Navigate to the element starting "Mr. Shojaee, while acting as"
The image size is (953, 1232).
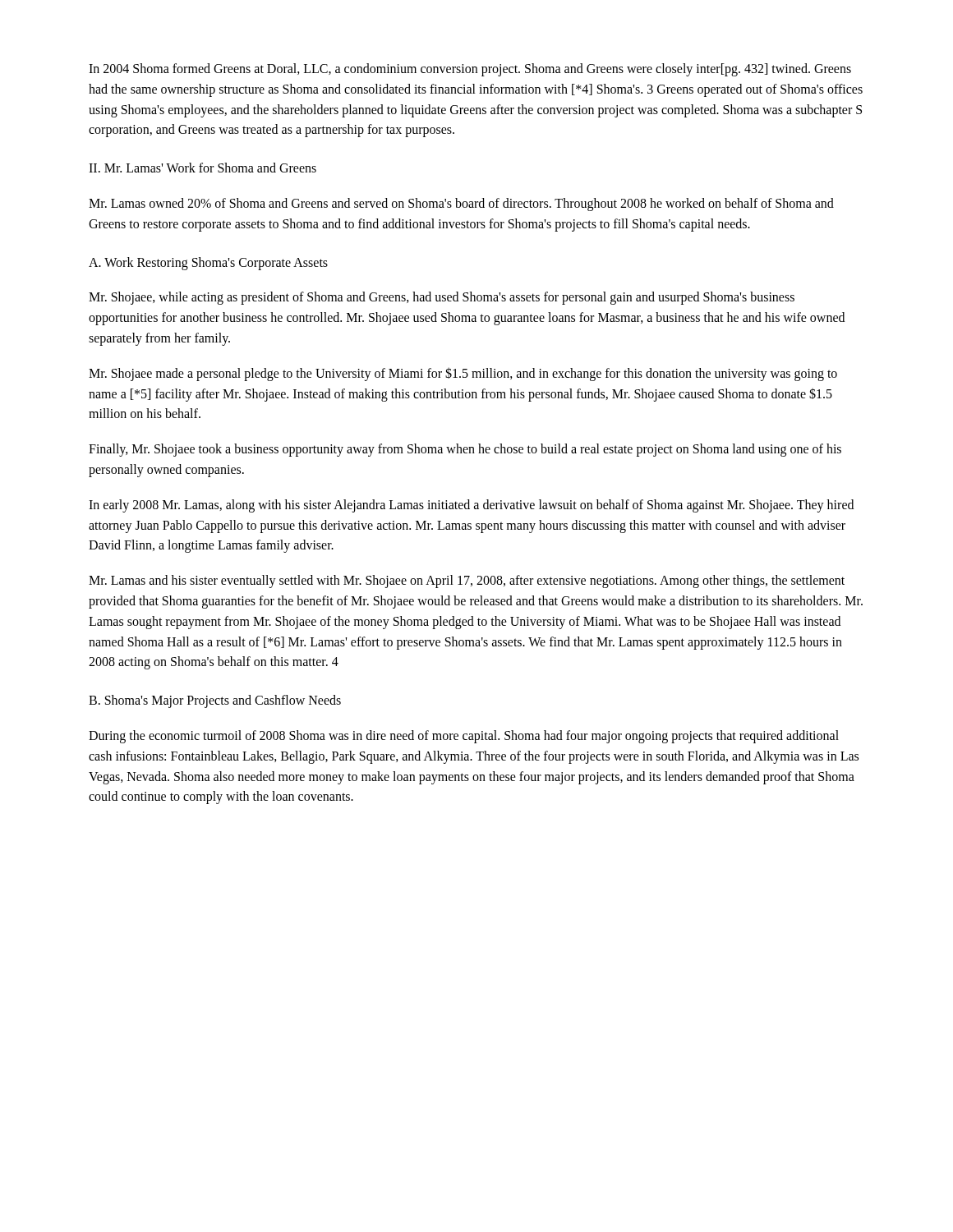[467, 318]
